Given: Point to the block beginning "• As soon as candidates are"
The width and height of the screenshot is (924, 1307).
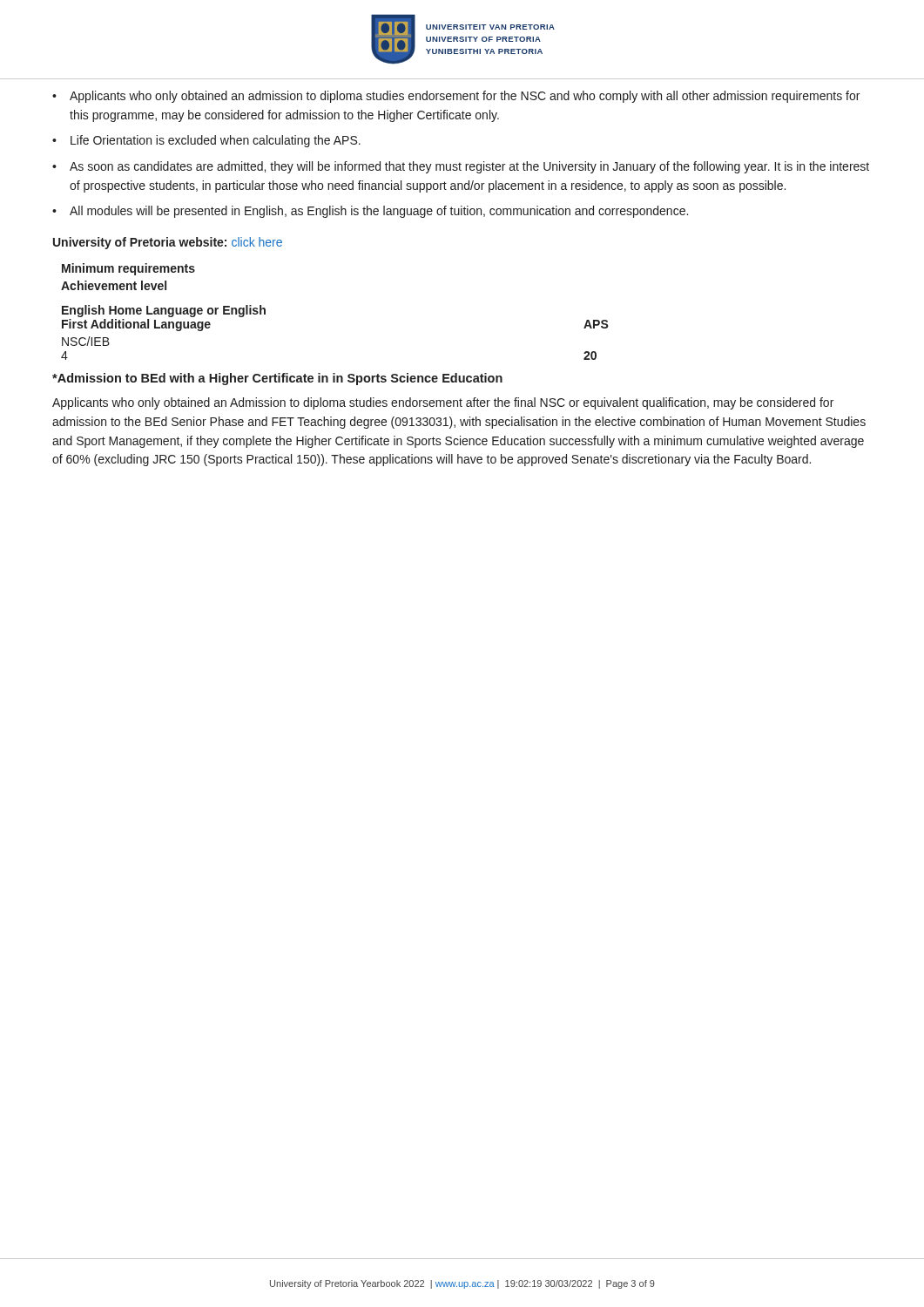Looking at the screenshot, I should (x=461, y=175).
